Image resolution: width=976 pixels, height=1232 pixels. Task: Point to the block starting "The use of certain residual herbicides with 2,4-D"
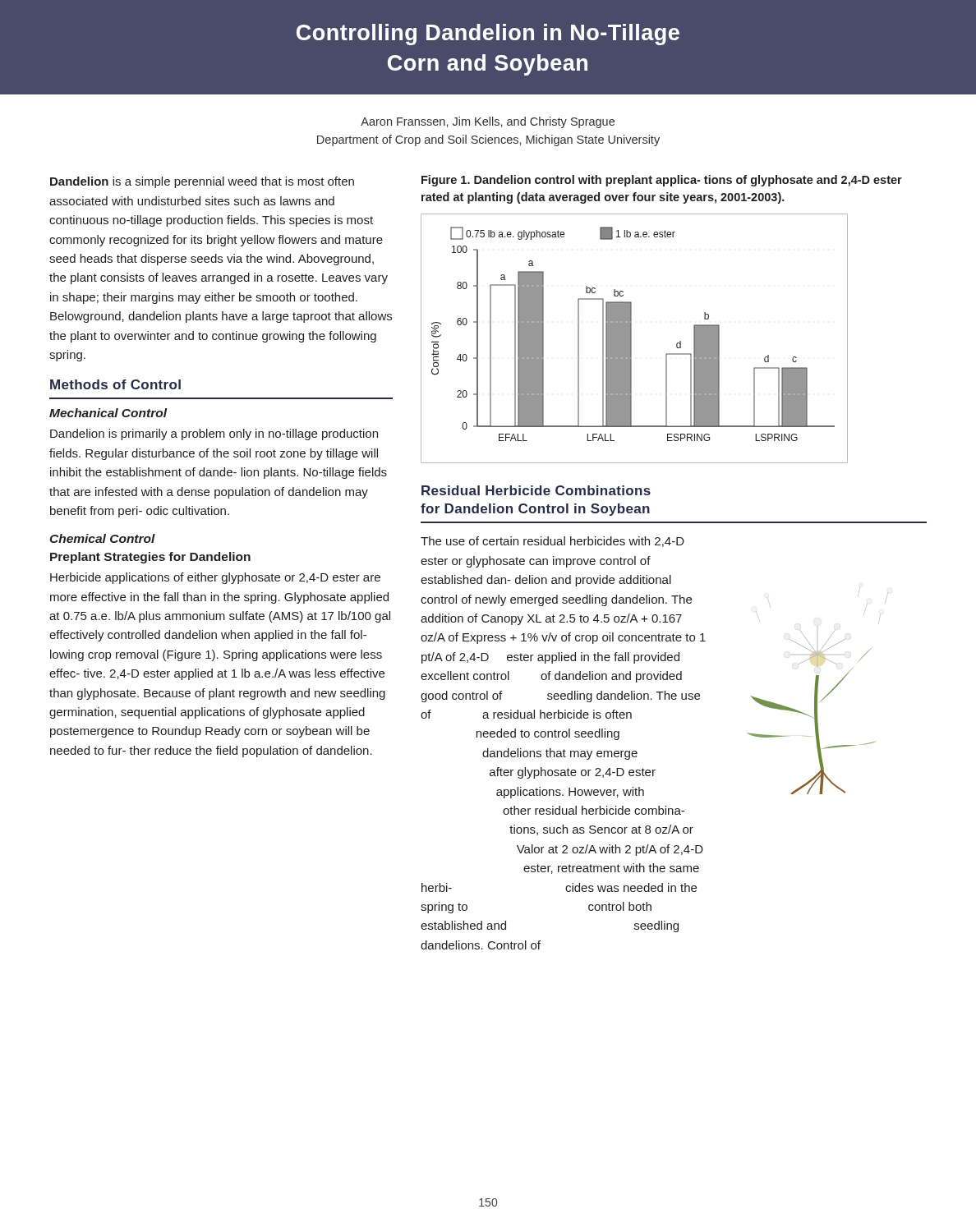pyautogui.click(x=563, y=743)
